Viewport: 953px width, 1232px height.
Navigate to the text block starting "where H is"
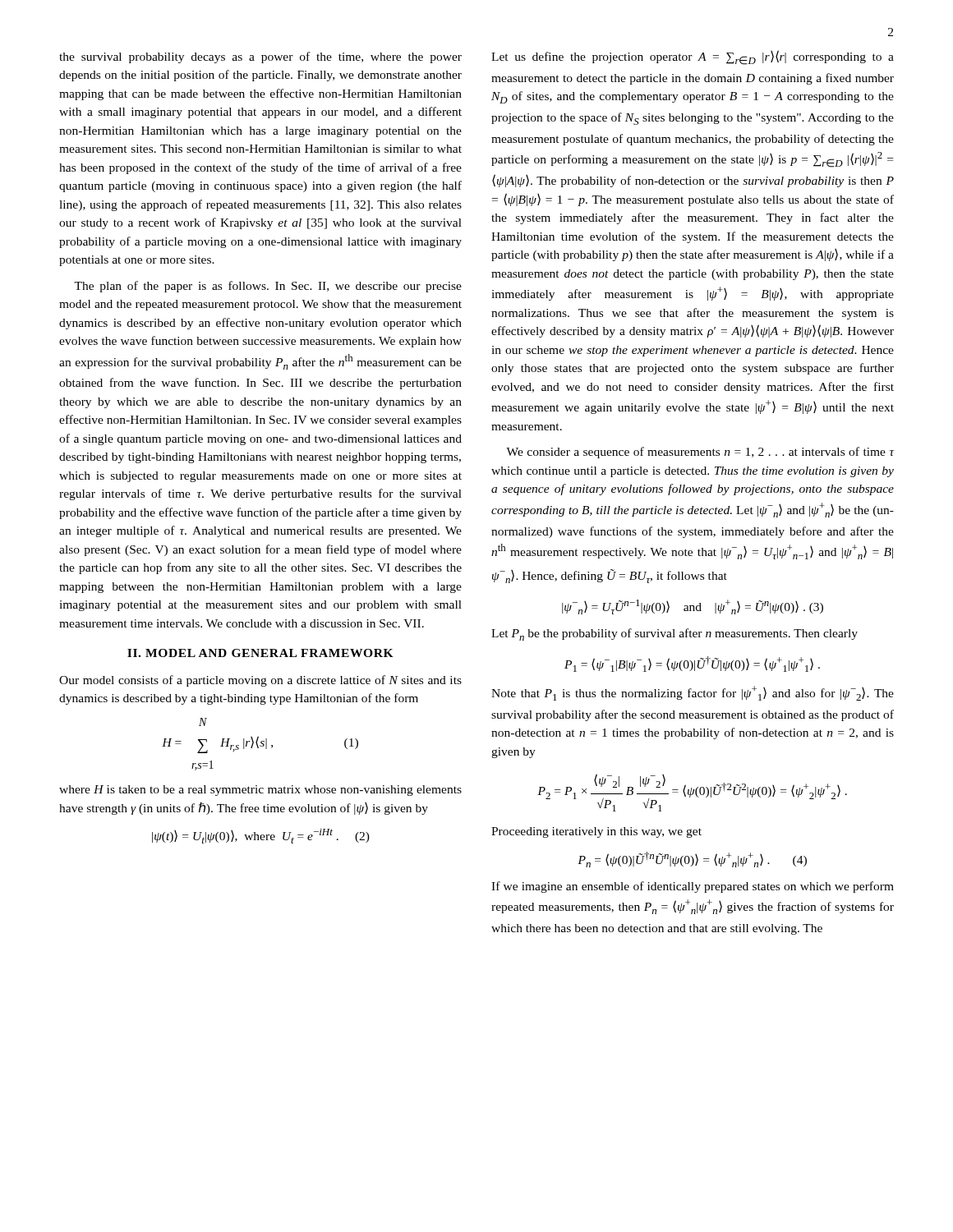(x=260, y=799)
